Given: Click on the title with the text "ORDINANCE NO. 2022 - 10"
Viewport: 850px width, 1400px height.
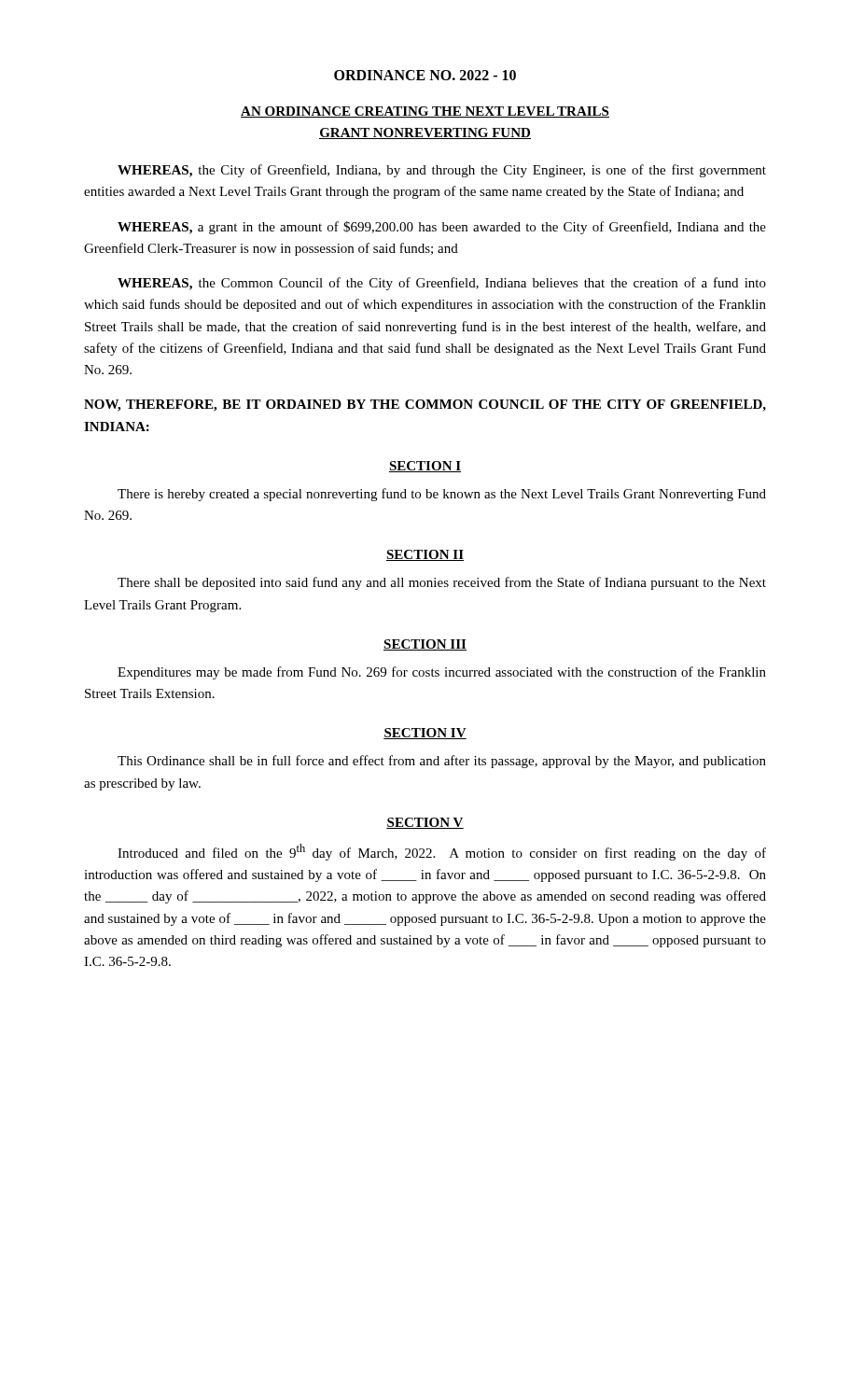Looking at the screenshot, I should tap(425, 76).
